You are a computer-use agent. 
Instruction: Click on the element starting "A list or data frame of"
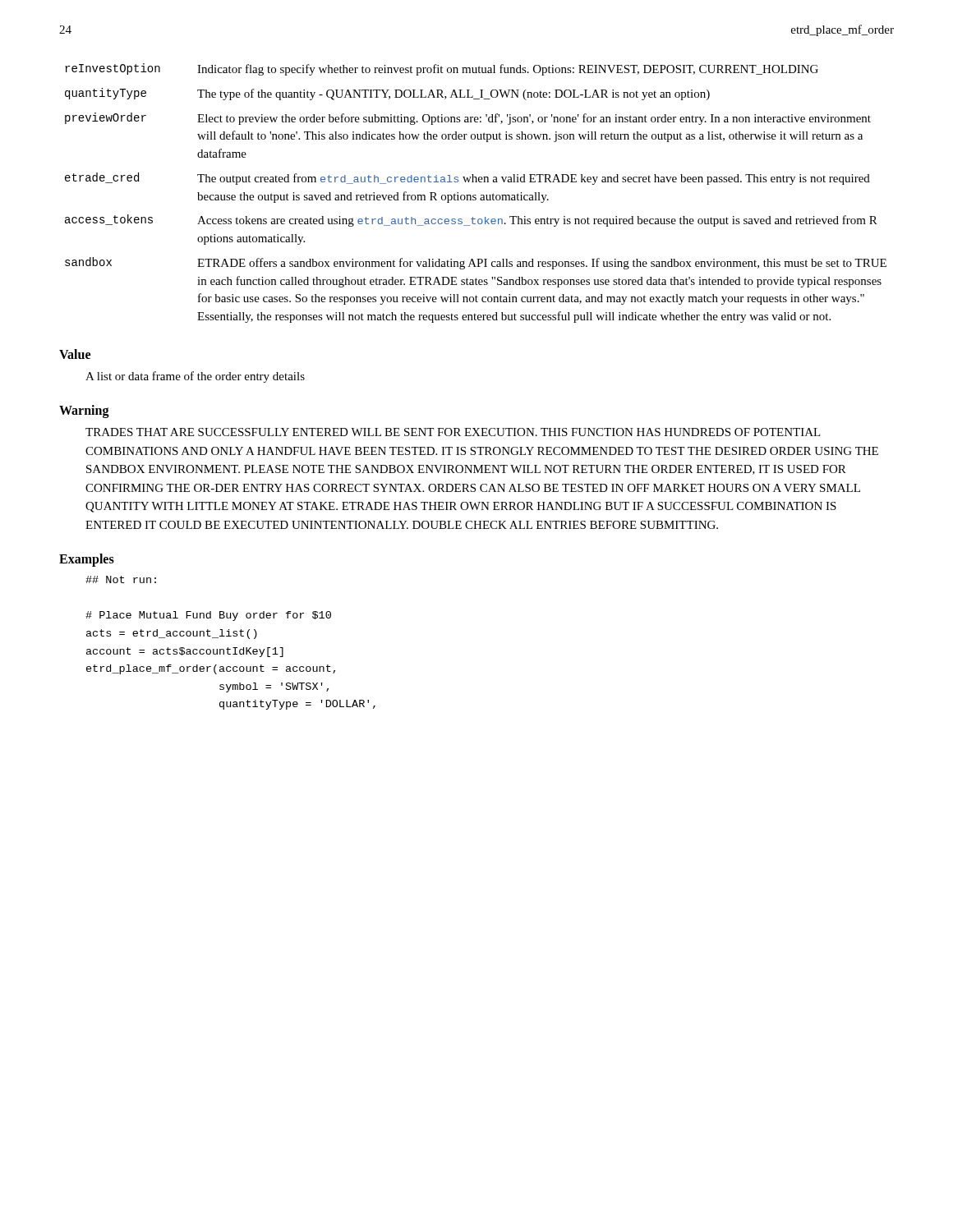click(x=195, y=376)
